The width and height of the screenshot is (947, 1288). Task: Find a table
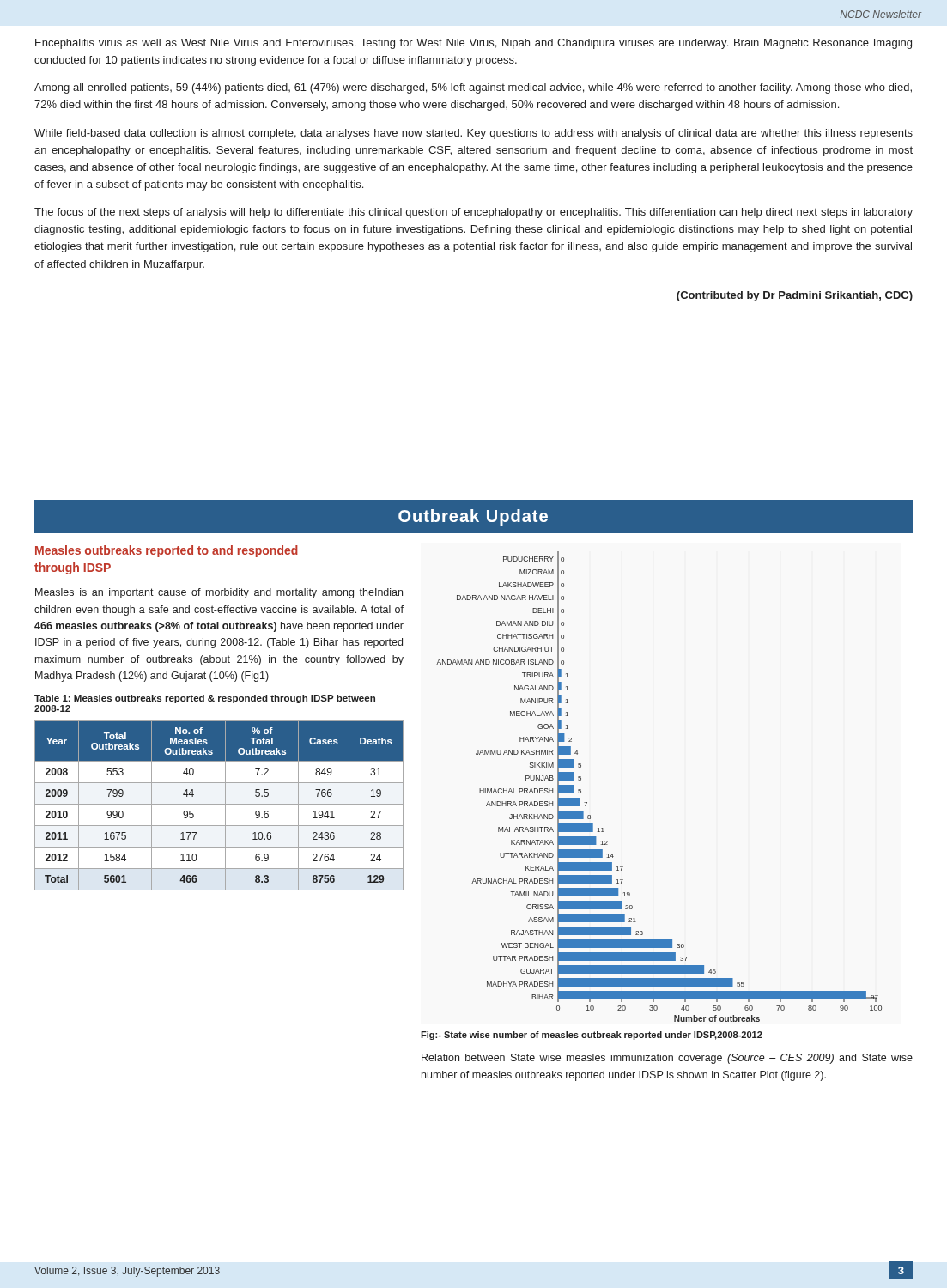point(219,806)
